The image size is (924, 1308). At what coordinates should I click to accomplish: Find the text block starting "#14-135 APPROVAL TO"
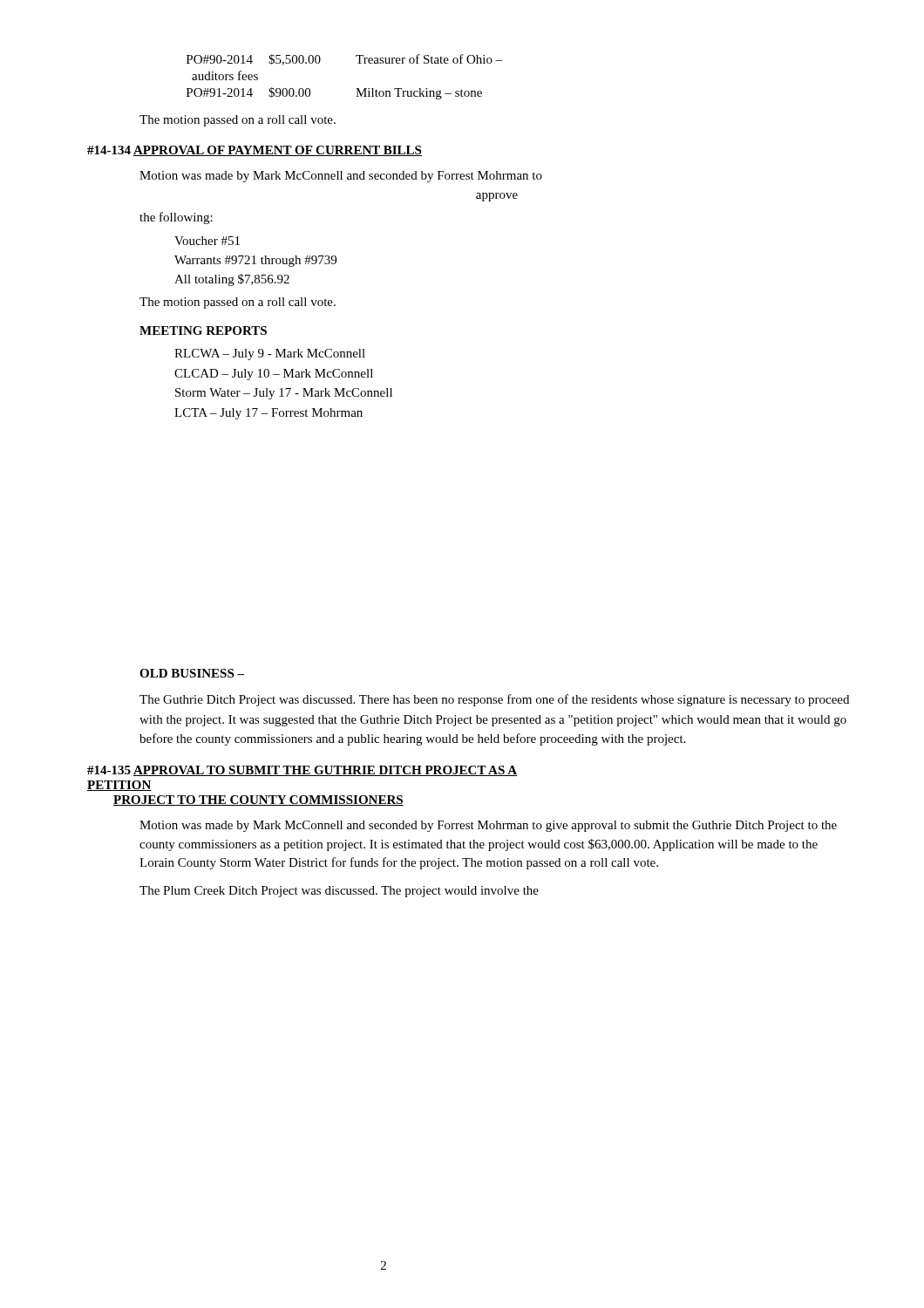pos(302,785)
